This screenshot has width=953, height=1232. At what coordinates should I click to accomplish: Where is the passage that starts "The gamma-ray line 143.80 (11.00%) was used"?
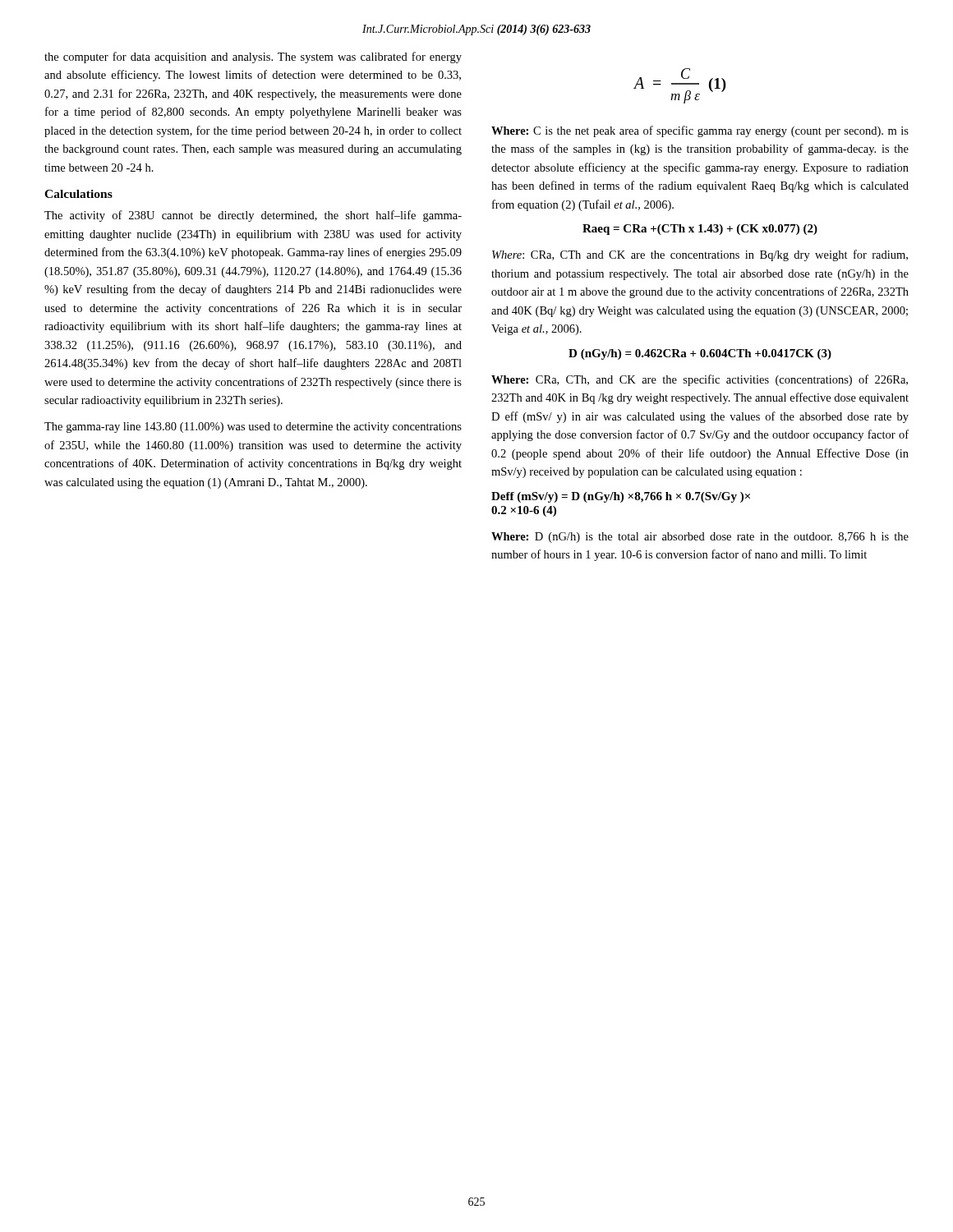pos(253,455)
